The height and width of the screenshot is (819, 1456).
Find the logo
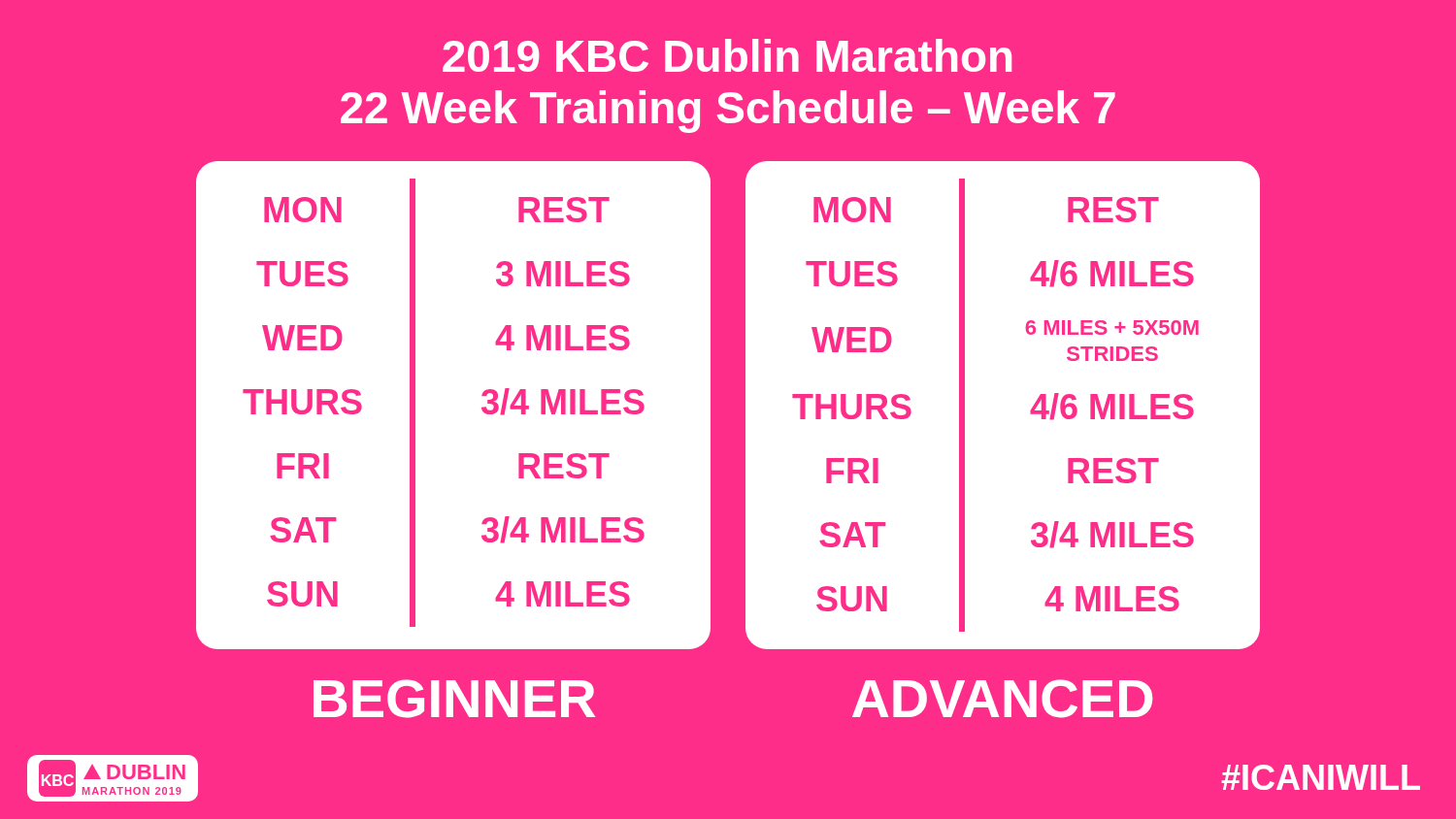(x=113, y=778)
